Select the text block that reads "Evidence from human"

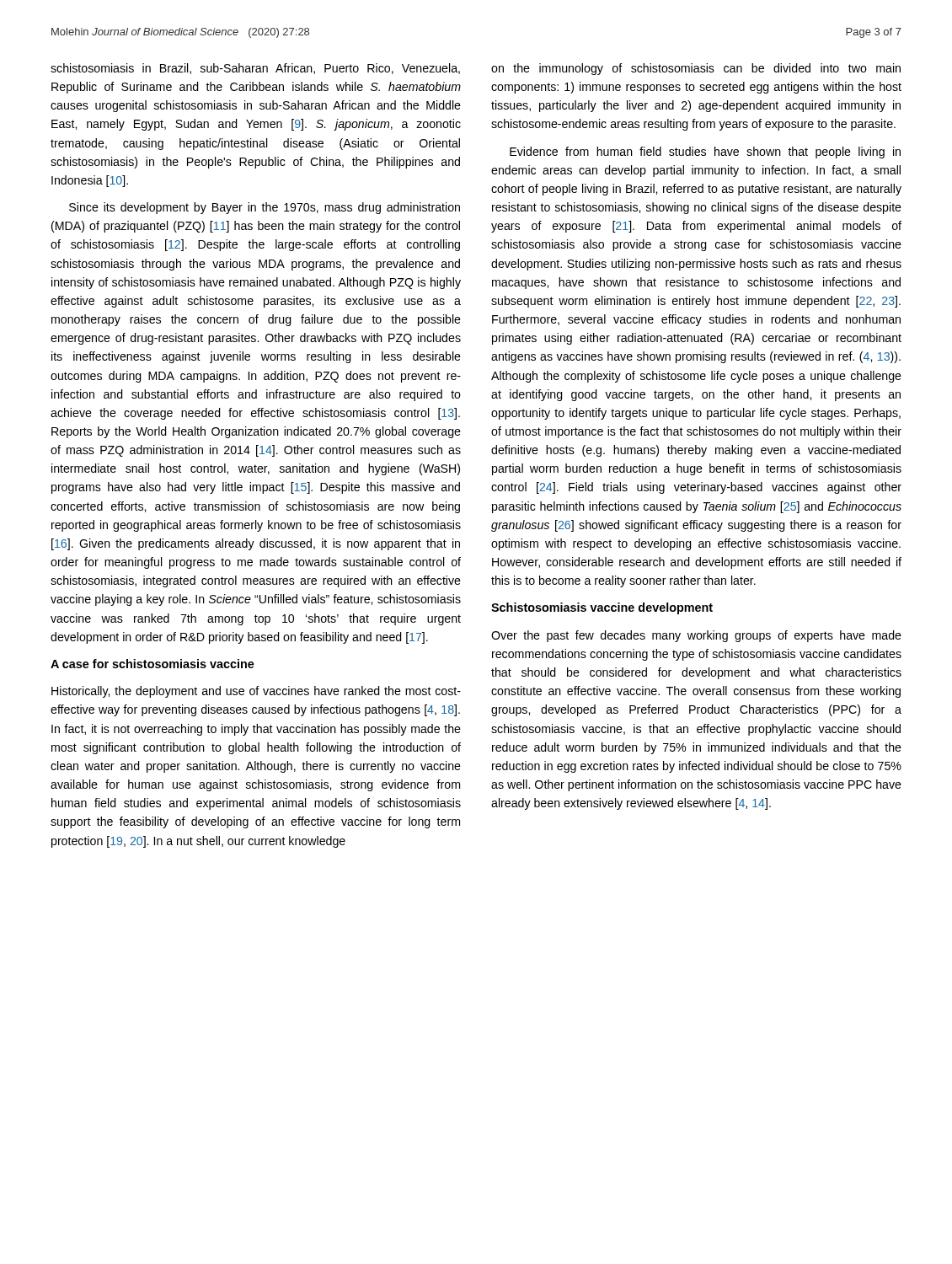pos(696,366)
